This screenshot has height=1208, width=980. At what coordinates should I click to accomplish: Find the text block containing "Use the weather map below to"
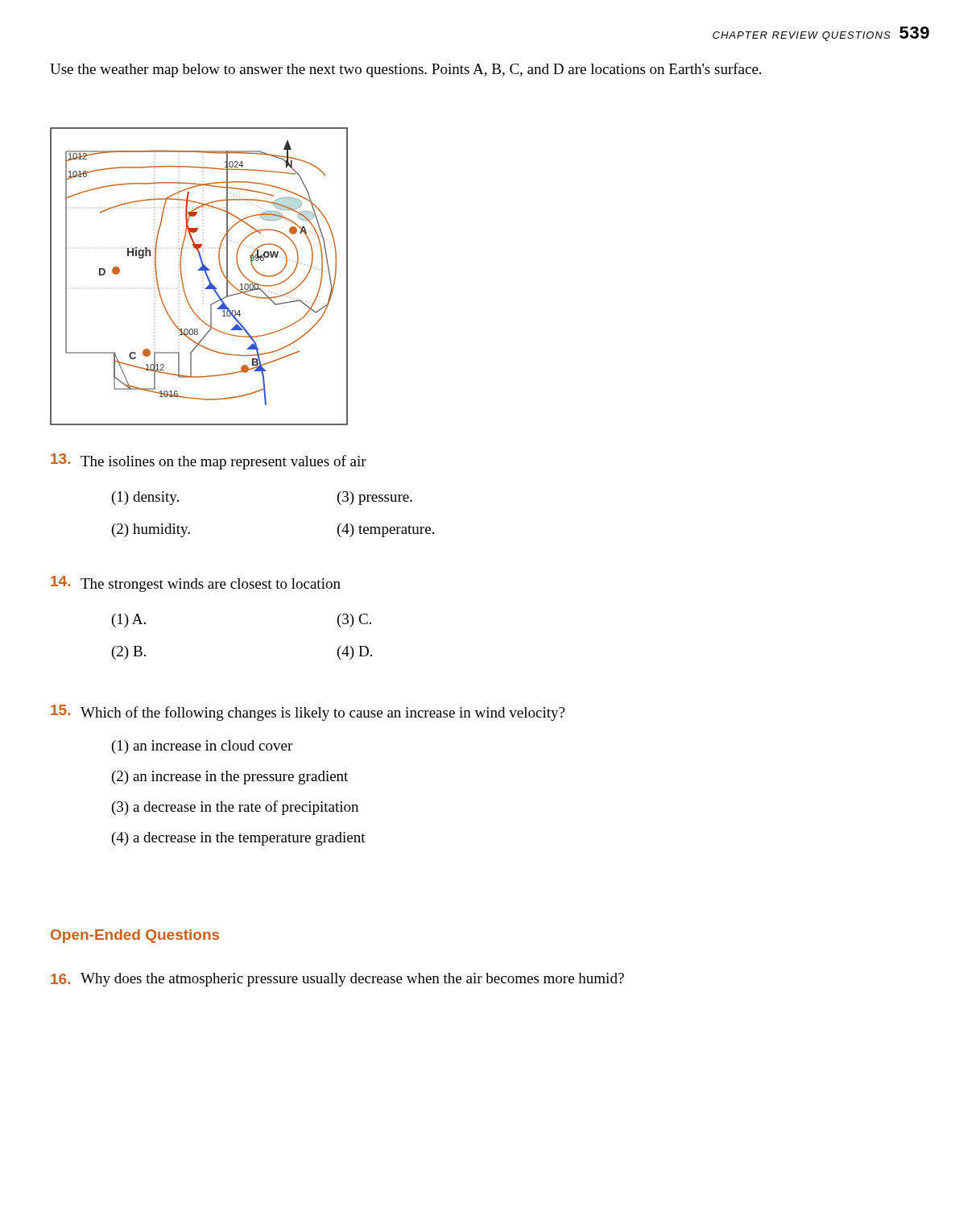tap(406, 69)
